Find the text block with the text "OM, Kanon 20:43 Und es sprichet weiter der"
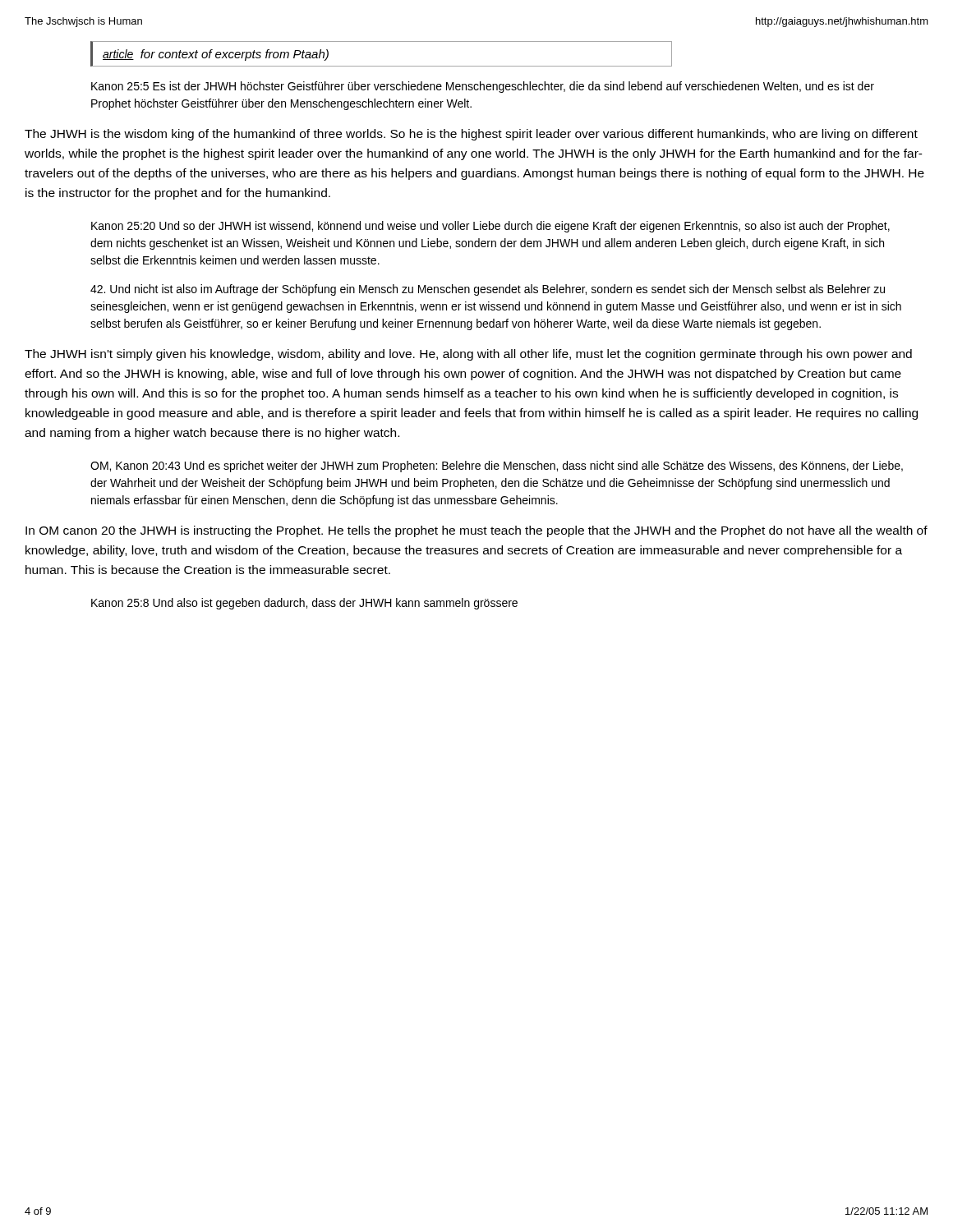 pyautogui.click(x=497, y=483)
